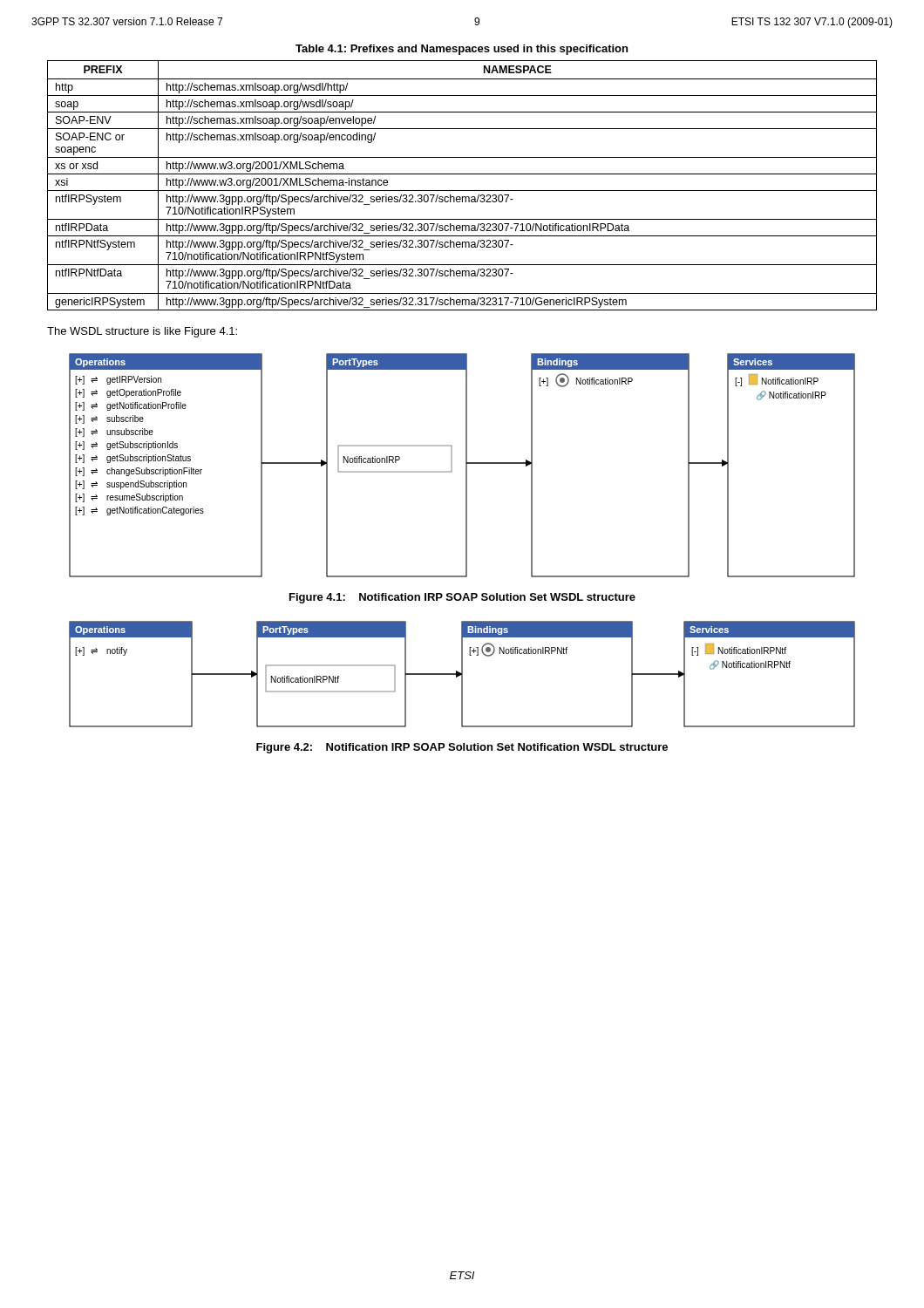This screenshot has width=924, height=1308.
Task: Locate the caption that opens with "Figure 4.1: Notification"
Action: click(462, 597)
